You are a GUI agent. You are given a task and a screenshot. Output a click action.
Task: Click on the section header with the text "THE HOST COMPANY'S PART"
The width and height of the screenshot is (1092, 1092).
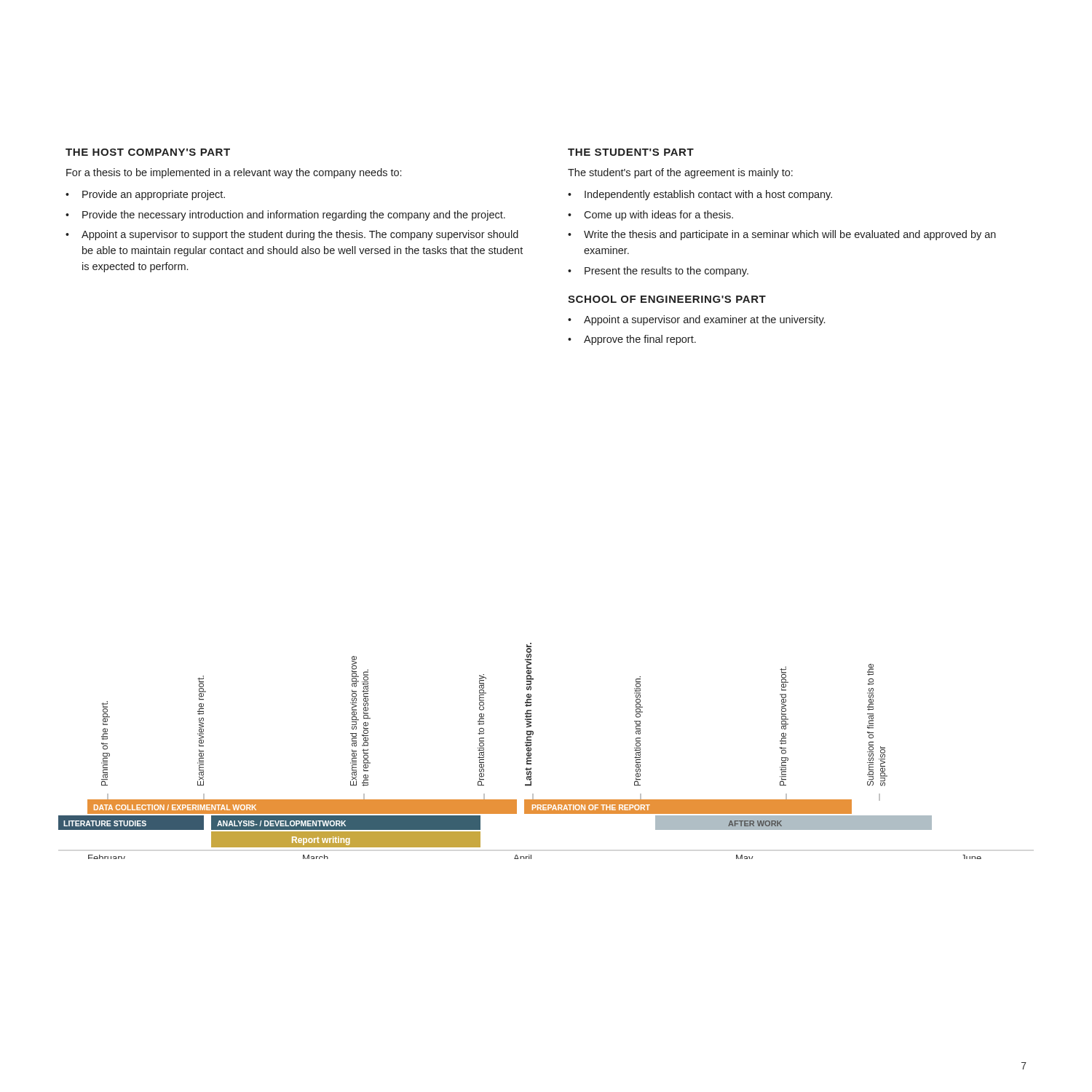(x=148, y=152)
